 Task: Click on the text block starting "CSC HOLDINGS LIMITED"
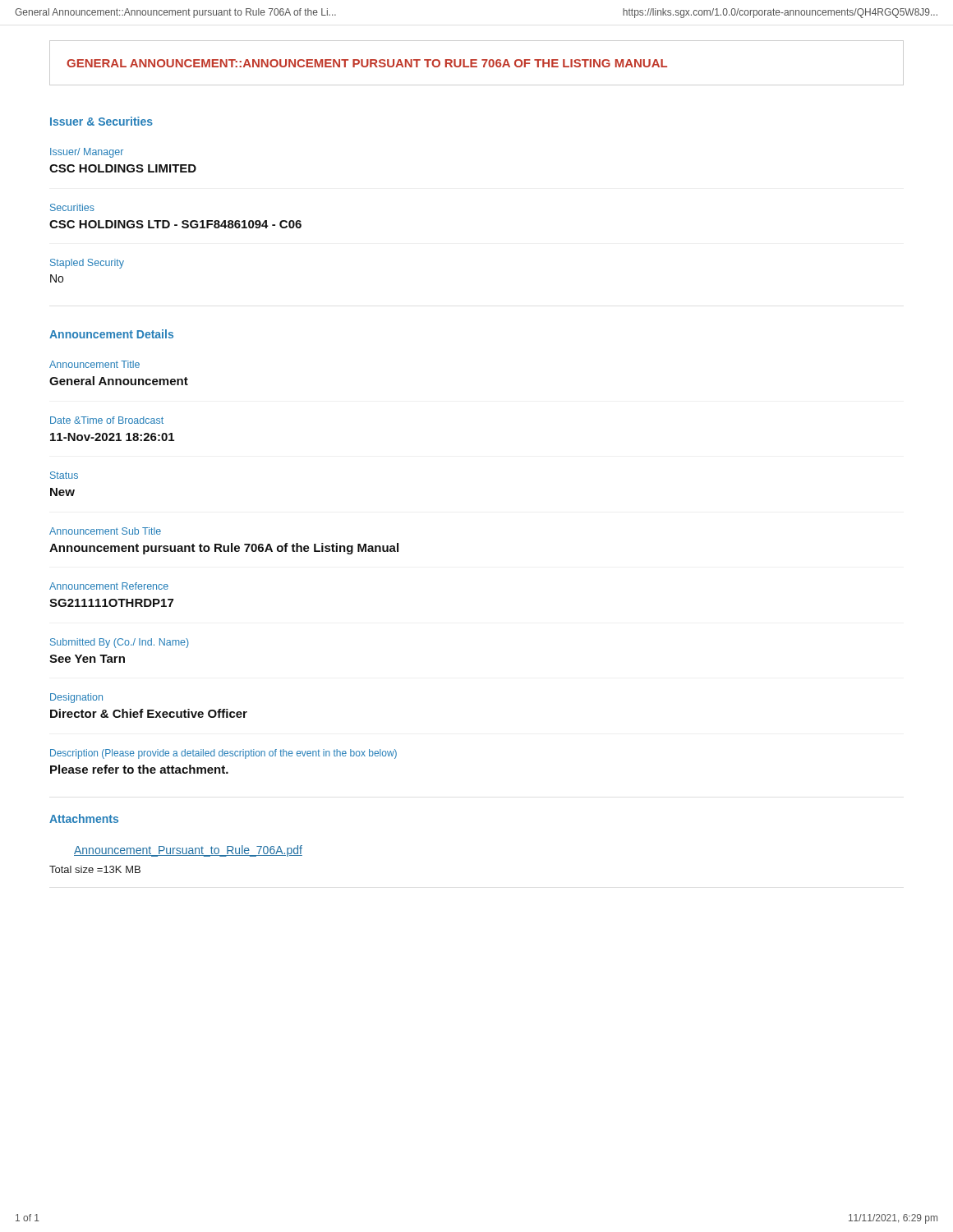coord(123,168)
